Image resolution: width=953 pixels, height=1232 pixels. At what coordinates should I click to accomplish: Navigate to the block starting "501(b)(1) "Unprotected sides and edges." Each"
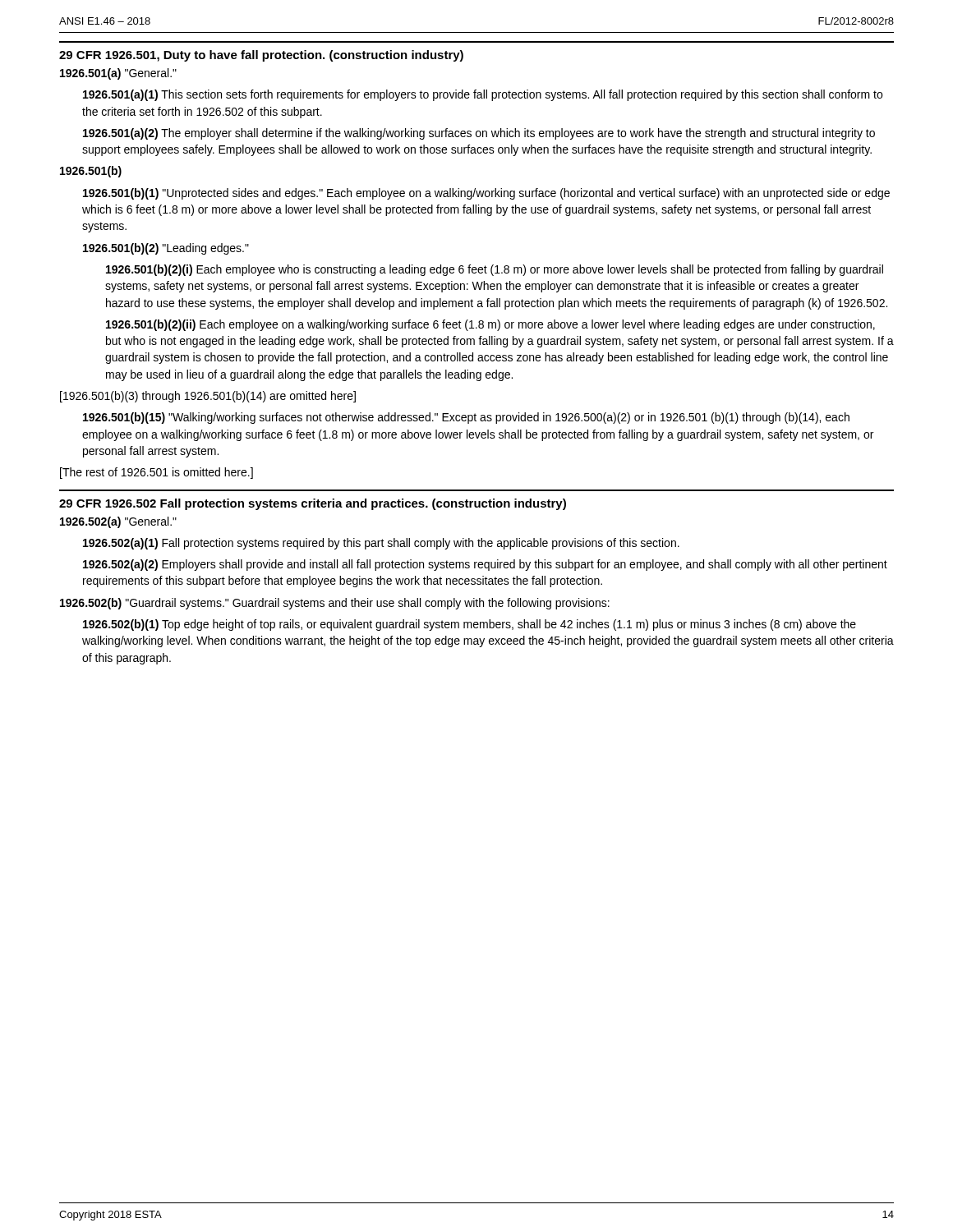pos(488,210)
